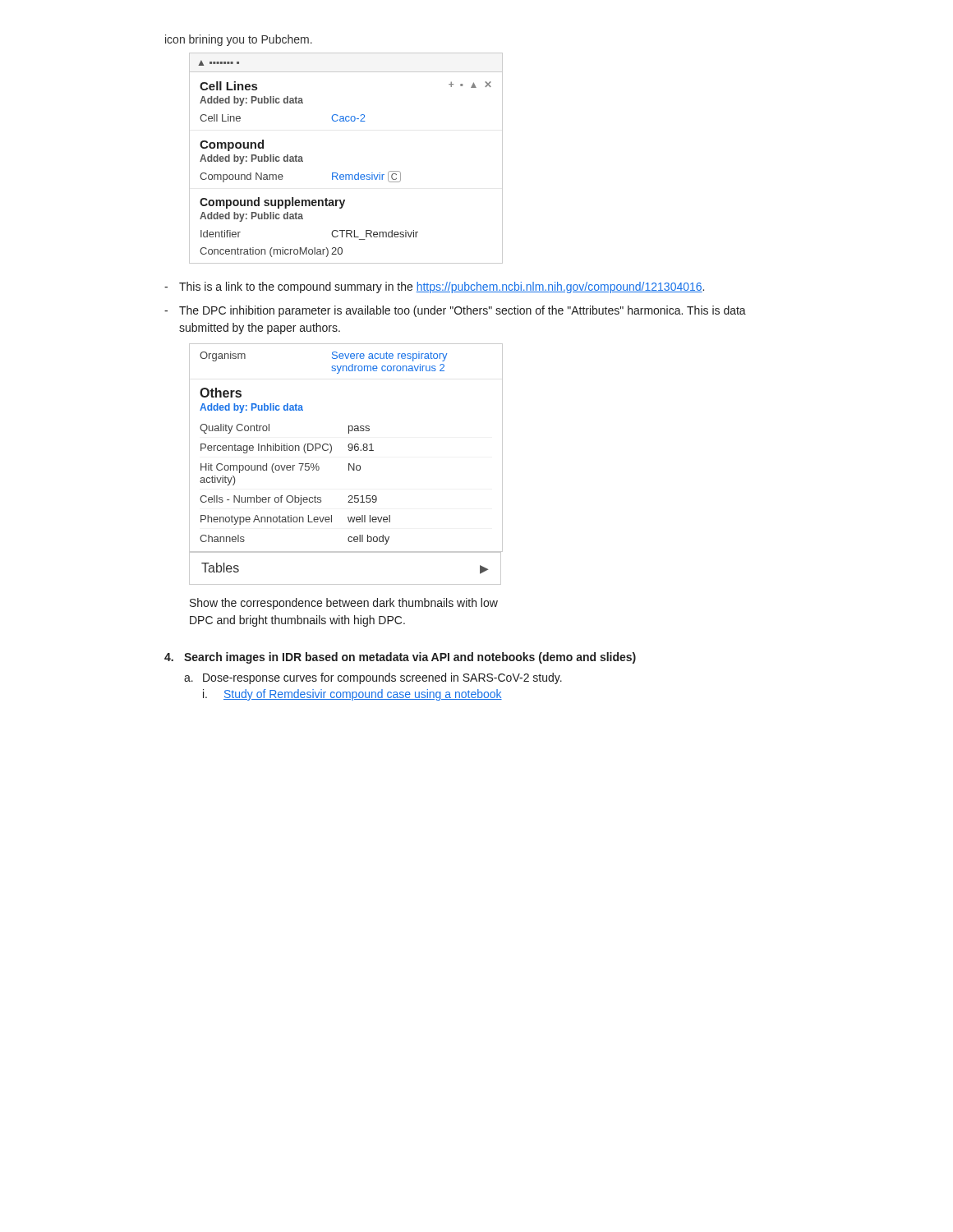Navigate to the region starting "Show the correspondence between"

pyautogui.click(x=343, y=612)
